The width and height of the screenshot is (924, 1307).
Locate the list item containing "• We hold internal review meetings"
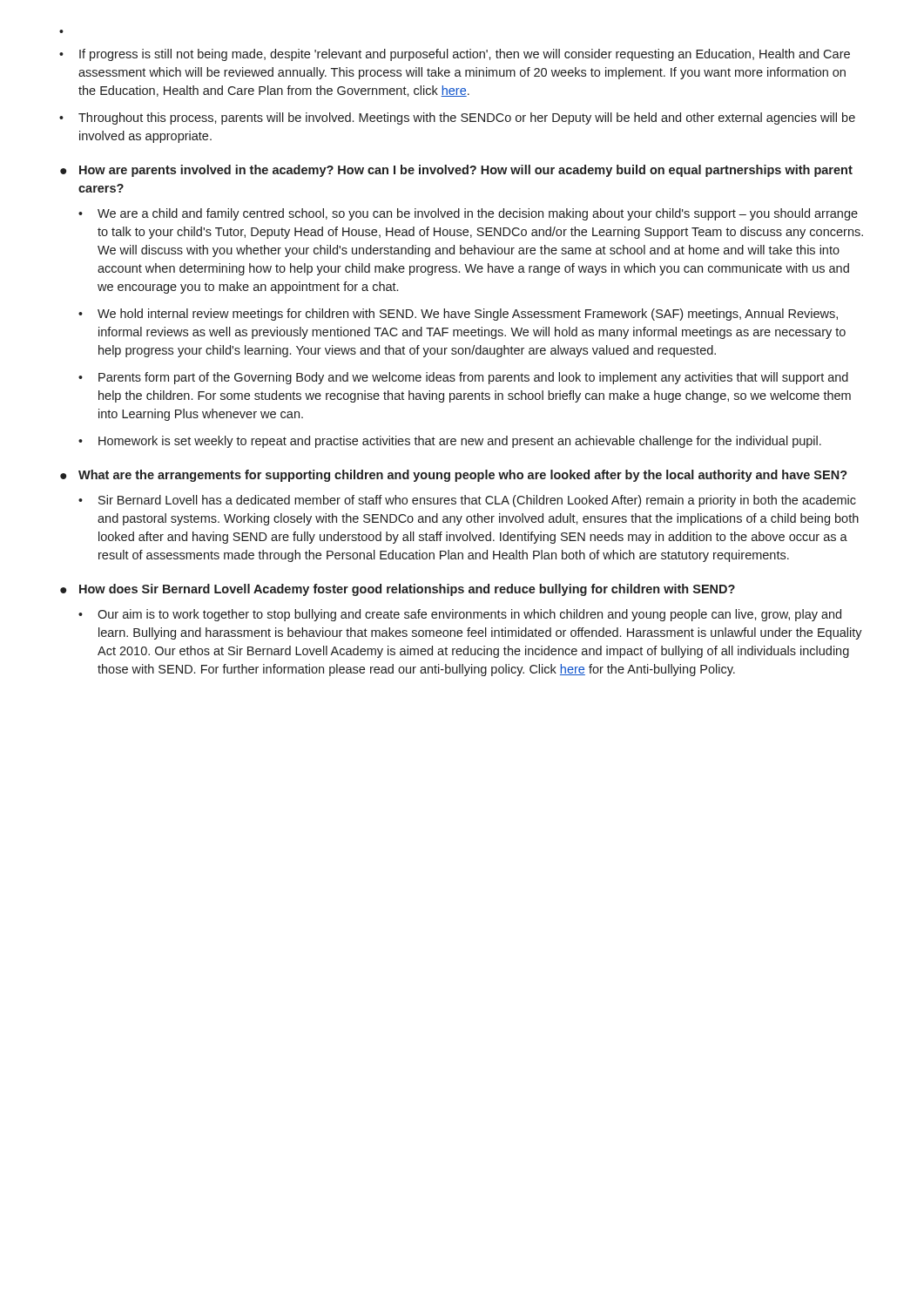tap(472, 333)
